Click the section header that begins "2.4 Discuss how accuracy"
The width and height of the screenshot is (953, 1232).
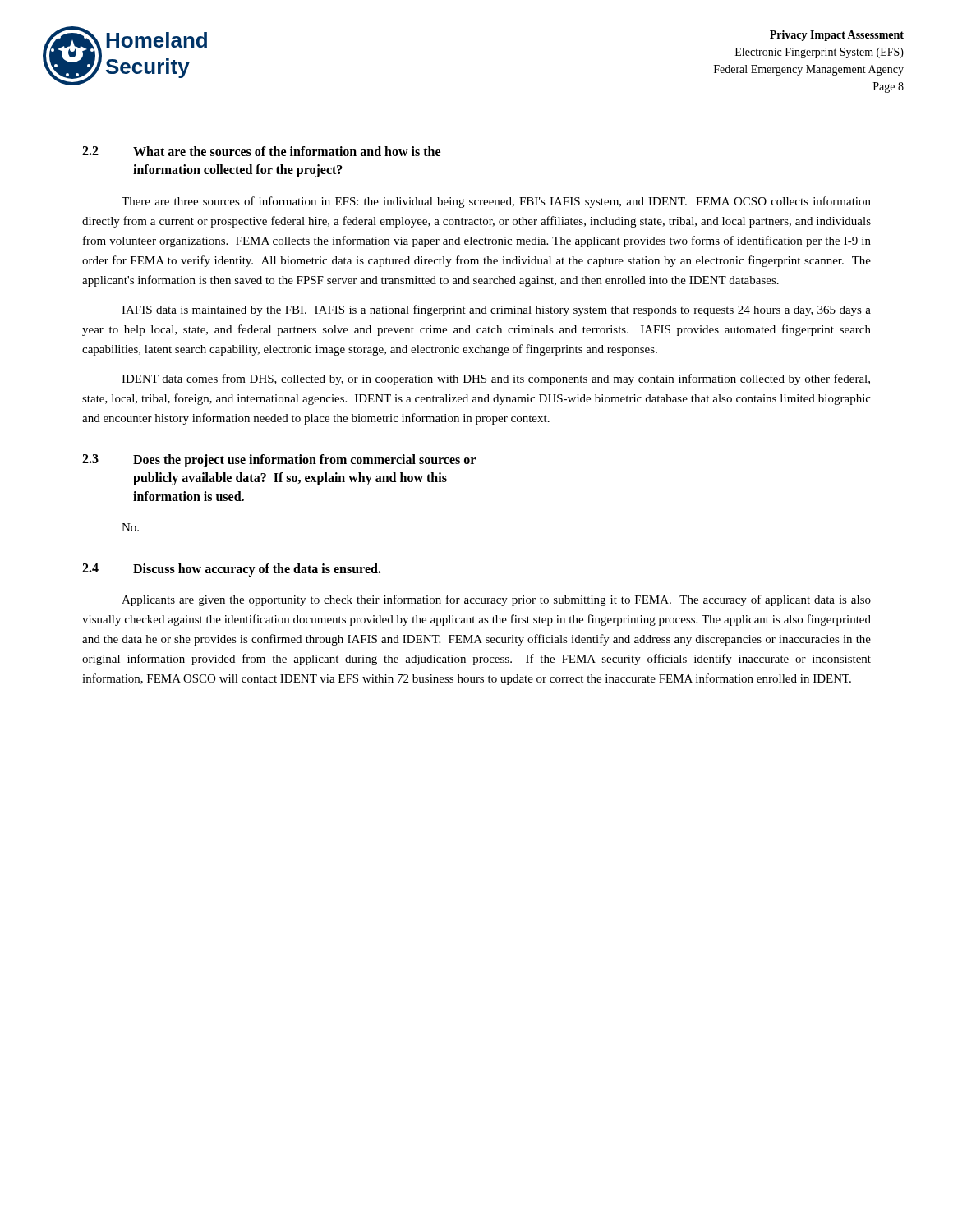pos(232,569)
